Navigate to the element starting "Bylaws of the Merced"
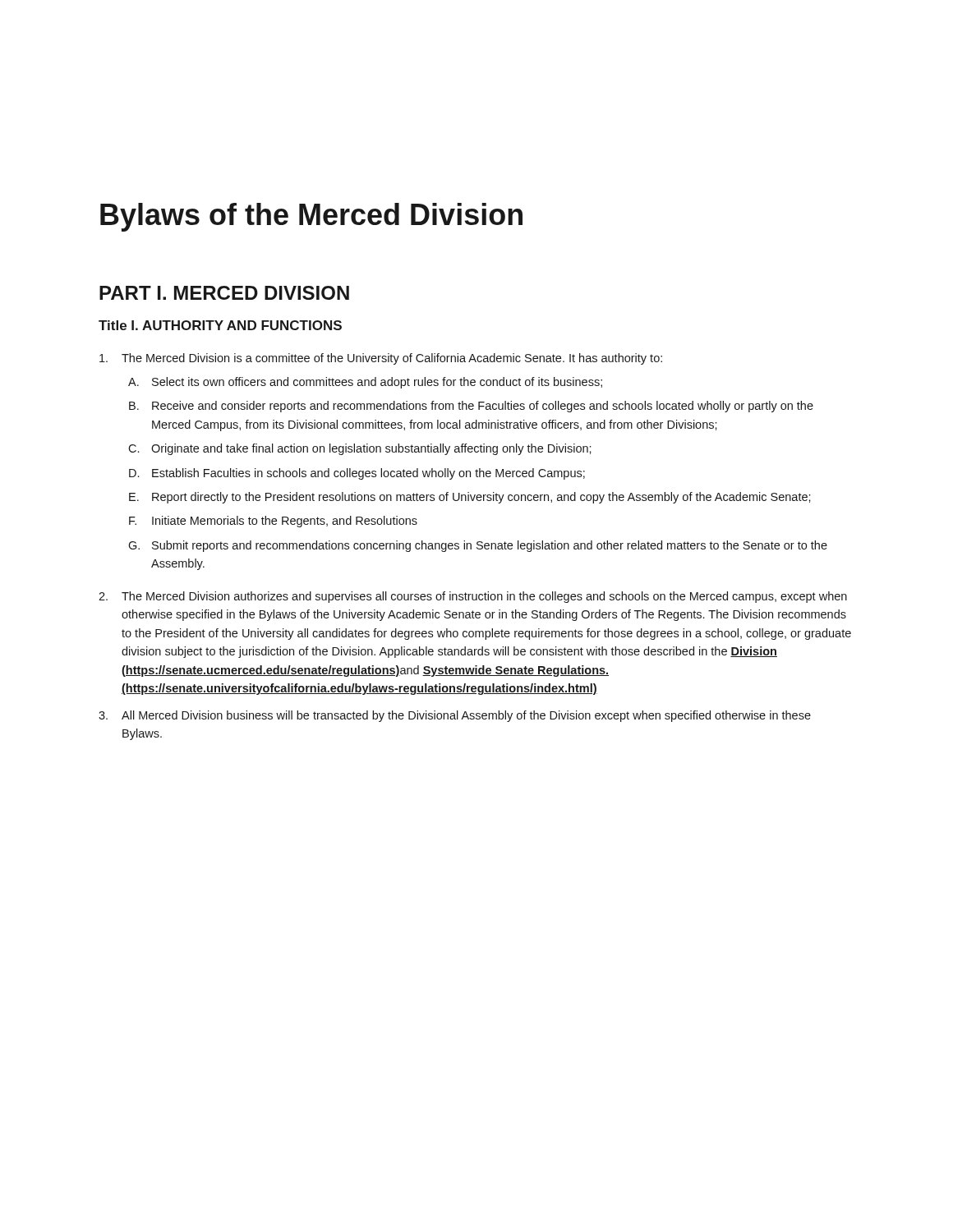Screen dimensions: 1232x953 476,215
